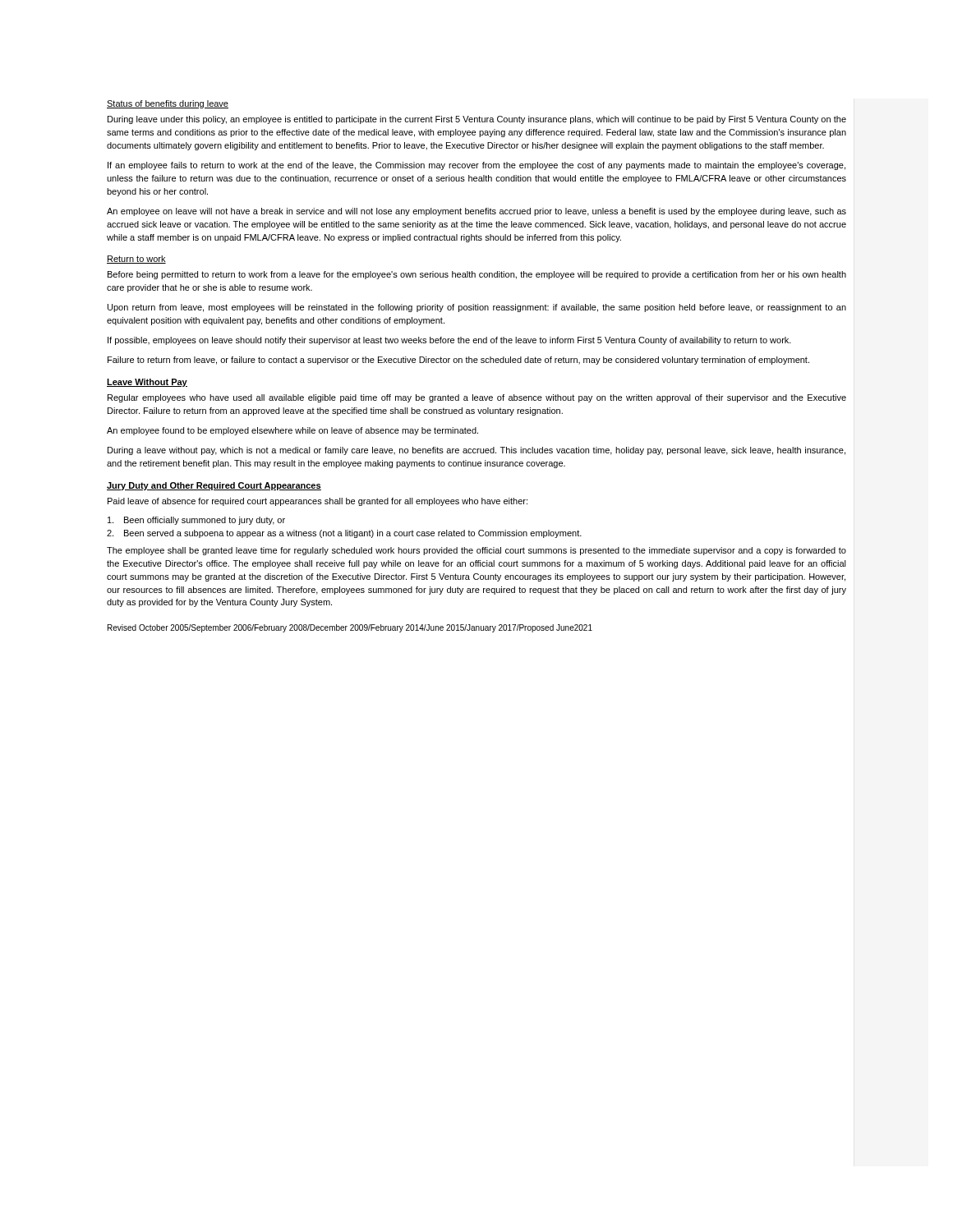This screenshot has width=953, height=1232.
Task: Locate the section header that opens with "Jury Duty and Other Required"
Action: click(x=214, y=485)
